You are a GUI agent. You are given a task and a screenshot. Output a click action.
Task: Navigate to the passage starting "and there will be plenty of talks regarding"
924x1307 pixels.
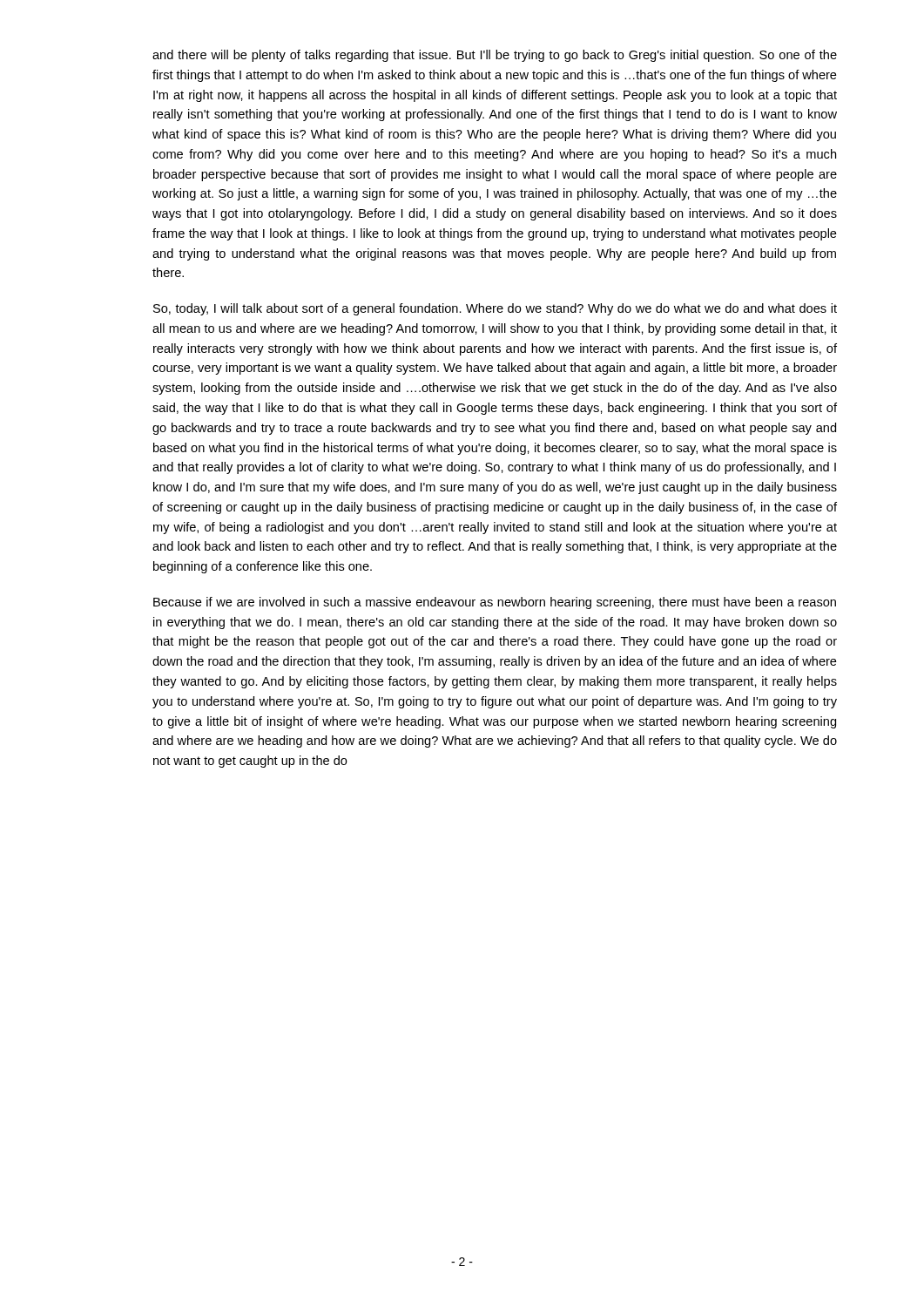coord(495,164)
